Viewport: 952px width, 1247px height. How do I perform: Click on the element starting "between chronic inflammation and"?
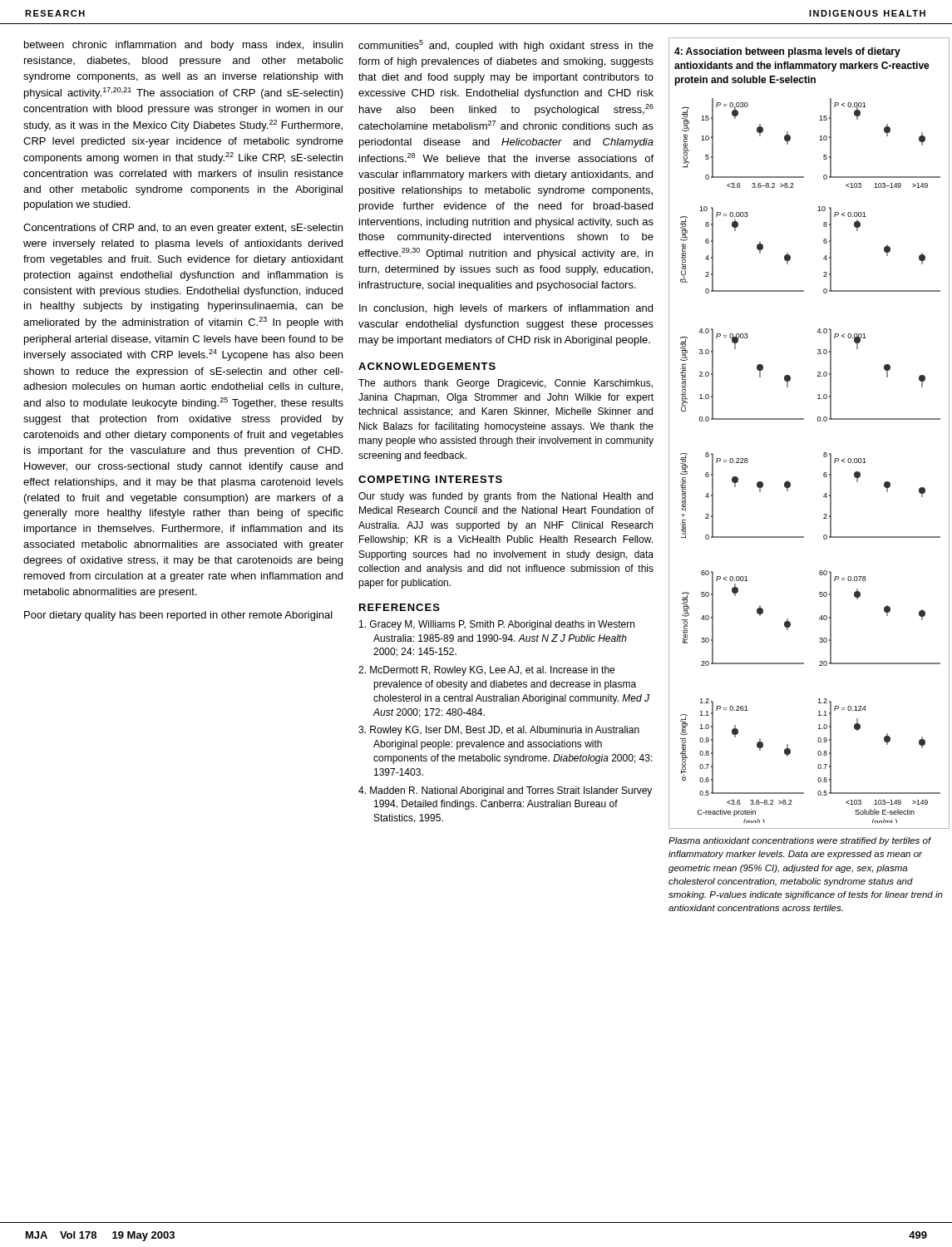click(183, 125)
